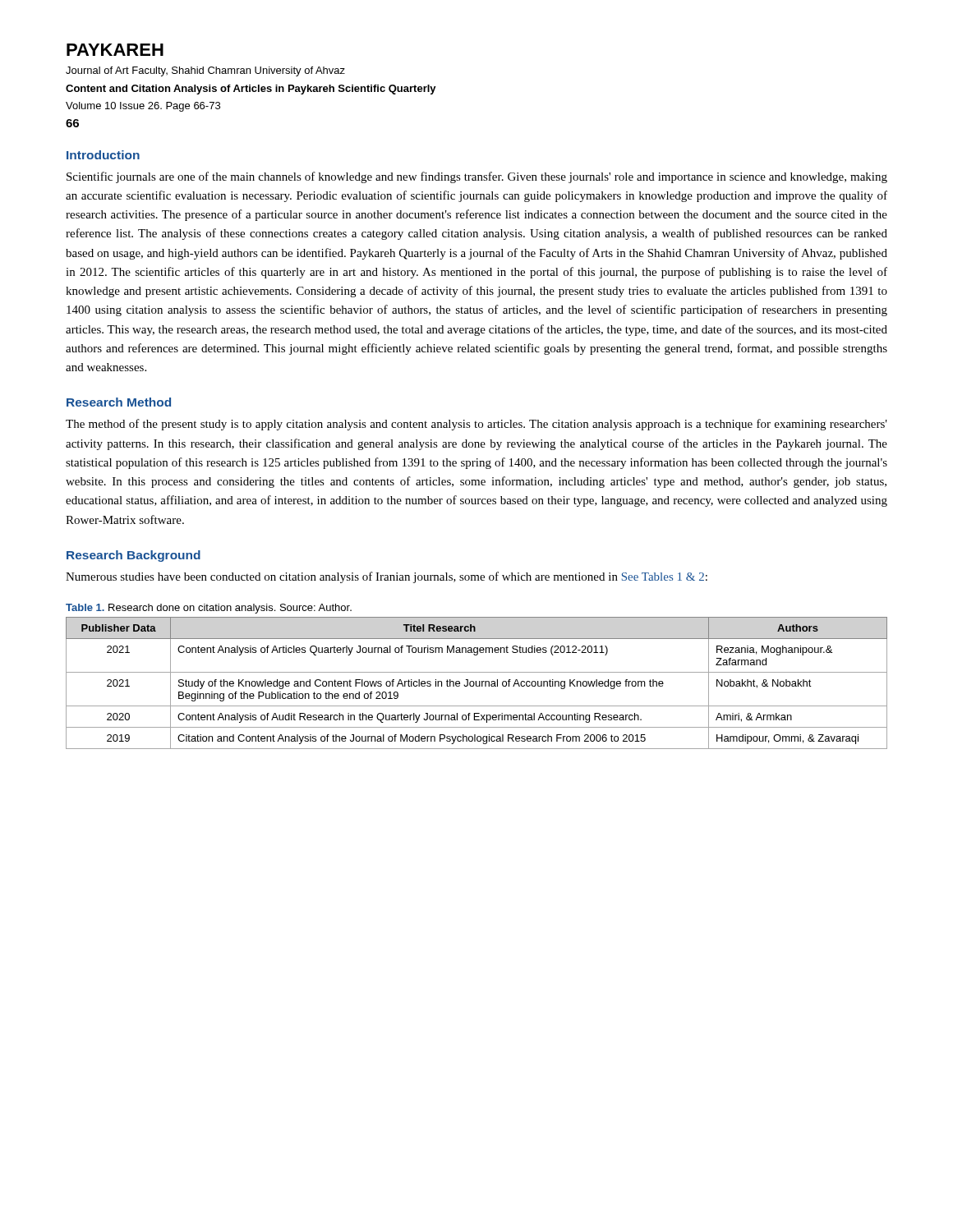Image resolution: width=953 pixels, height=1232 pixels.
Task: Select the caption that says "Table 1. Research done on"
Action: pyautogui.click(x=209, y=607)
